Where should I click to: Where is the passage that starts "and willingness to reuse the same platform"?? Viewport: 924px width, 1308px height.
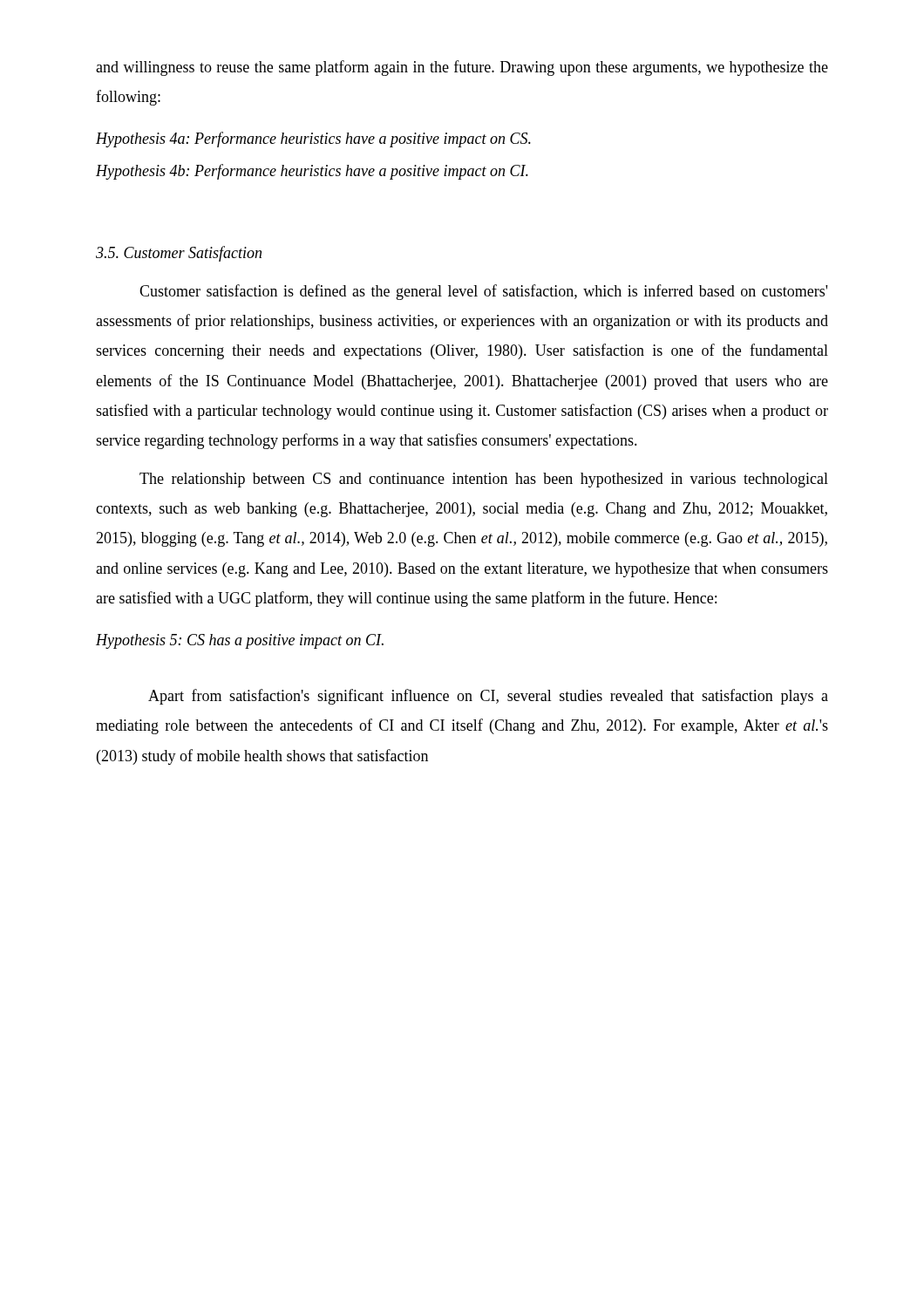(x=462, y=82)
